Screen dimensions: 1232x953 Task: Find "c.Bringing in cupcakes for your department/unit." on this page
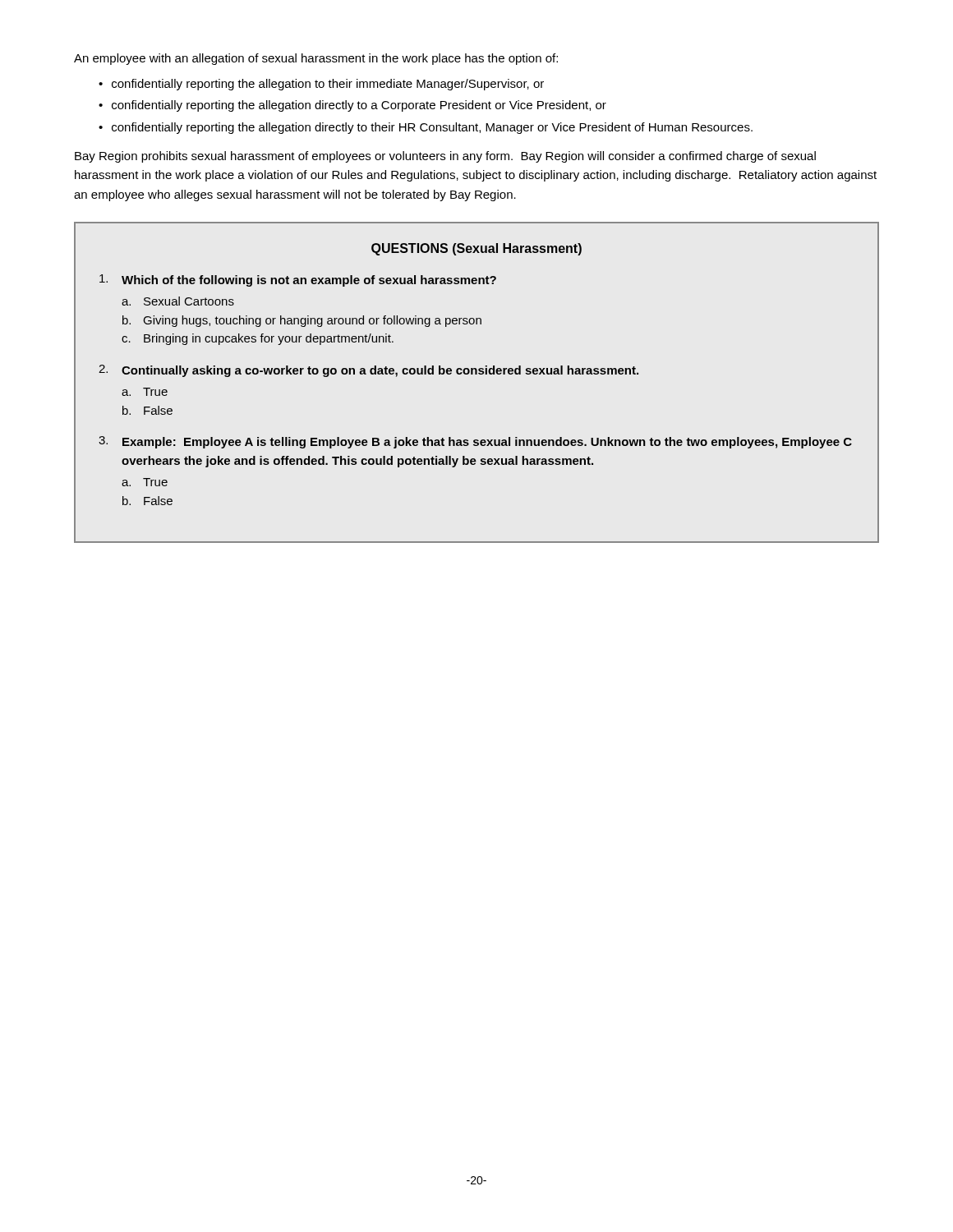(258, 339)
